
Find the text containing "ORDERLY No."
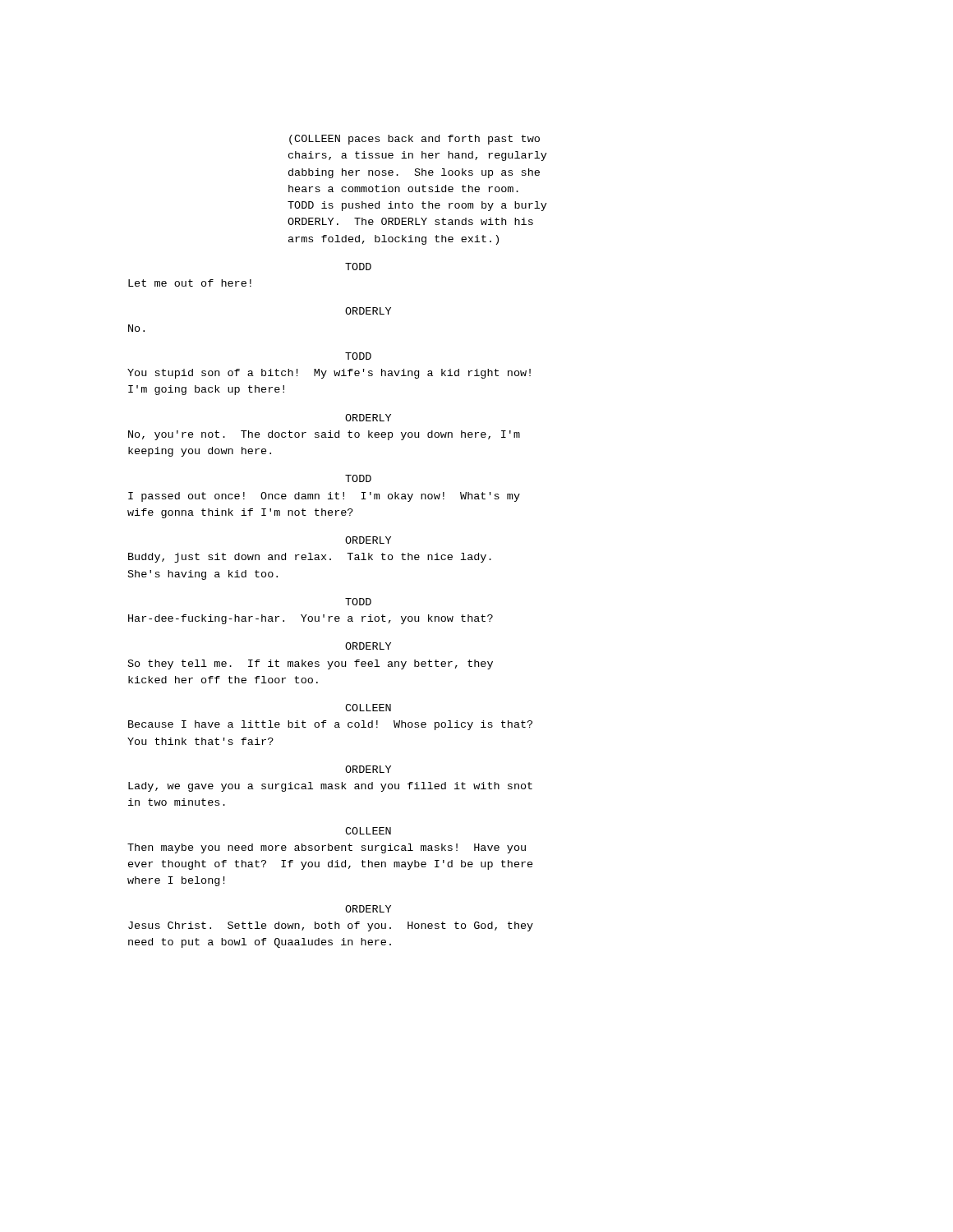[x=368, y=311]
